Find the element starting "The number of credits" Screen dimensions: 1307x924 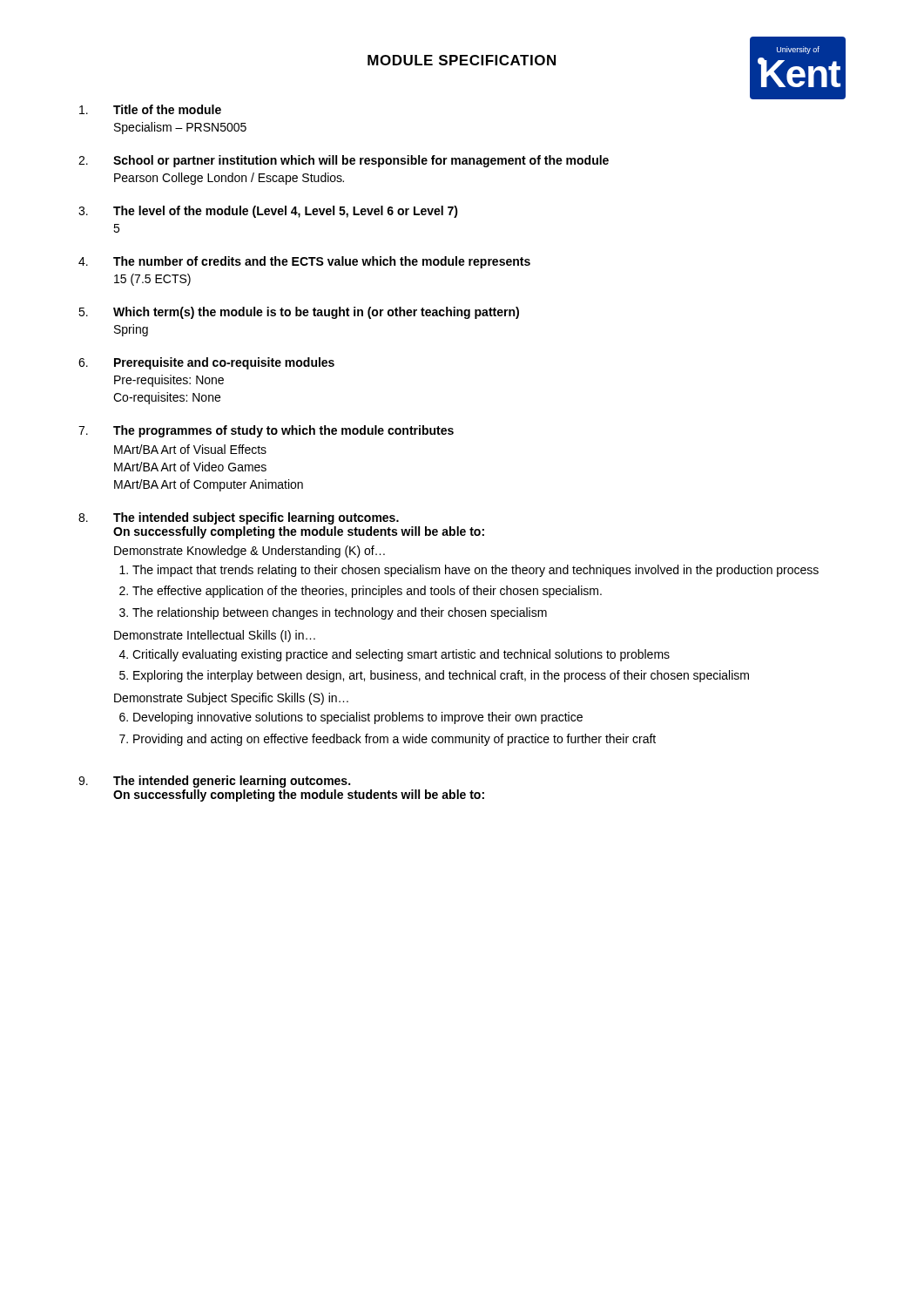click(x=322, y=261)
